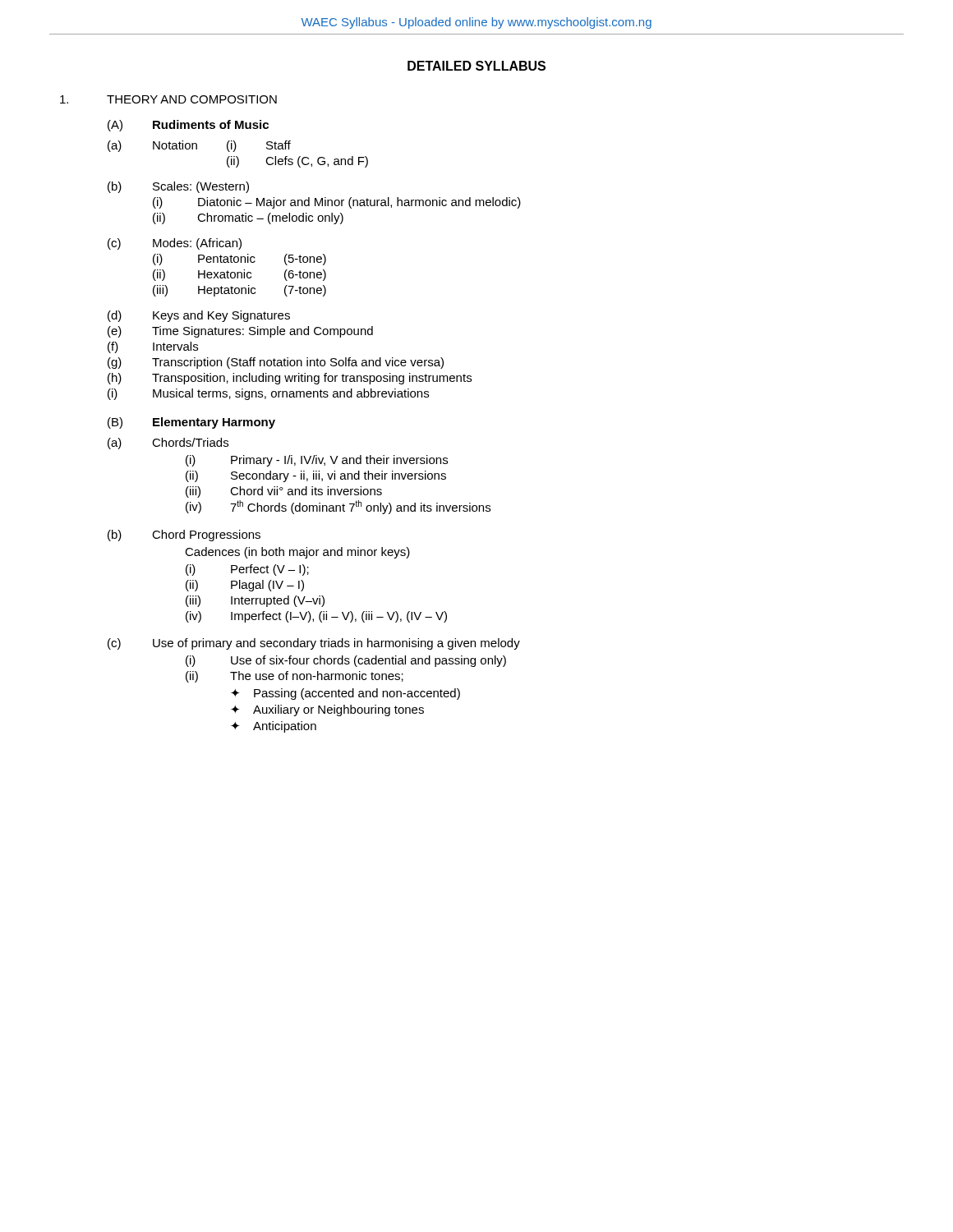Locate the section header that reads "1. THEORY AND COMPOSITION"
This screenshot has height=1232, width=953.
(168, 99)
